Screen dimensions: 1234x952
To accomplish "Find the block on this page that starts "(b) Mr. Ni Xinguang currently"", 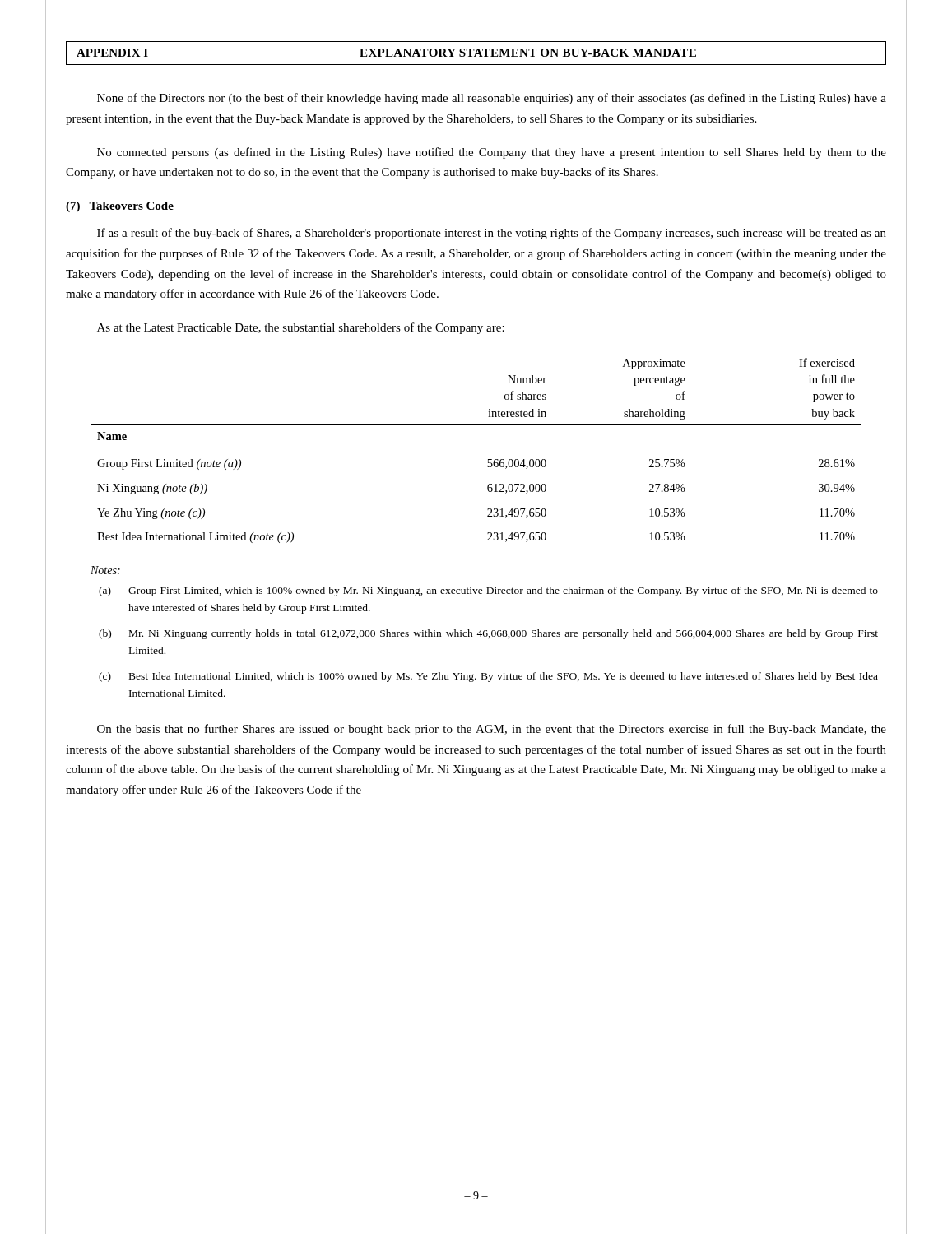I will (x=484, y=642).
